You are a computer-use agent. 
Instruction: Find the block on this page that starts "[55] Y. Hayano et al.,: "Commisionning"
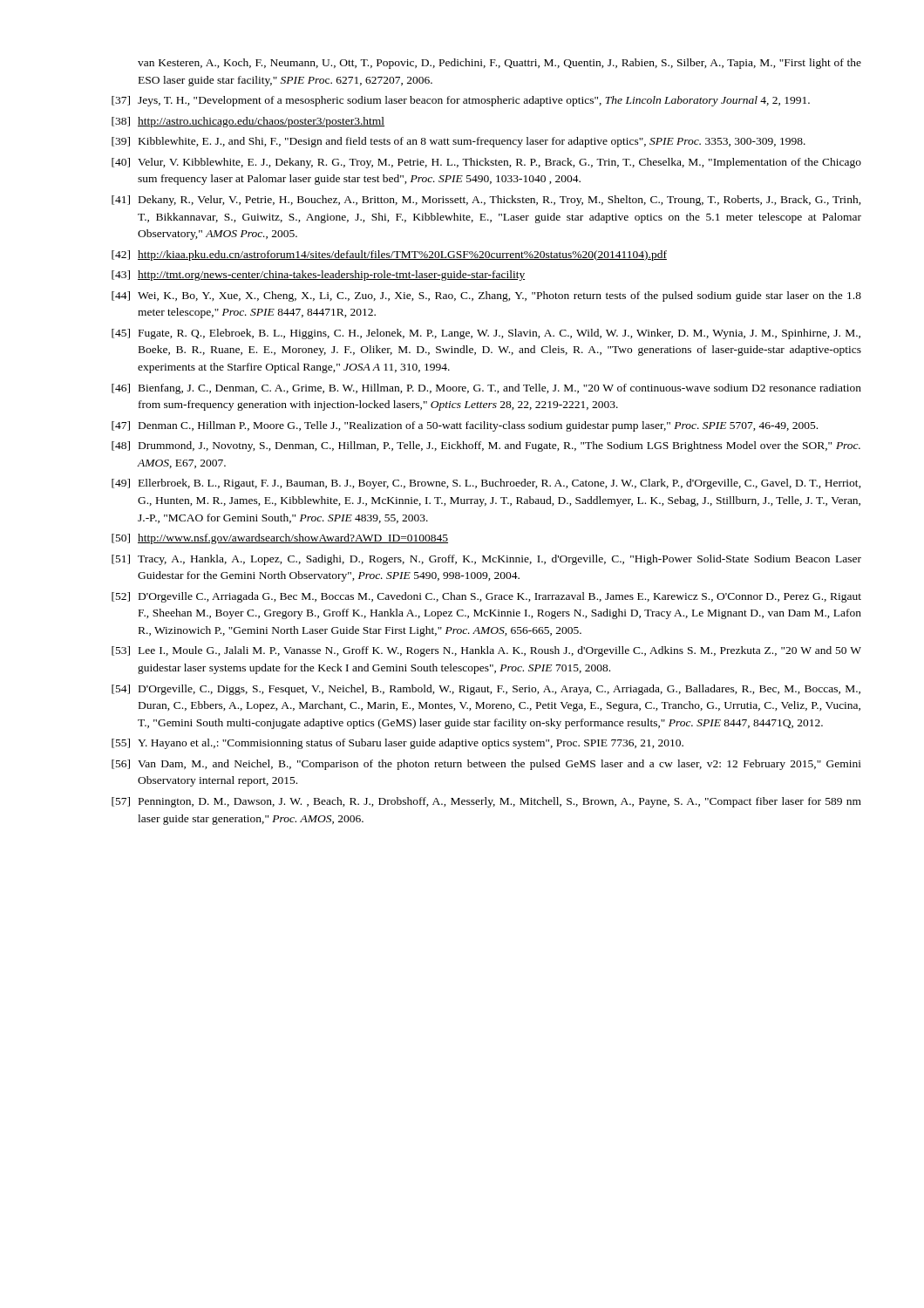pyautogui.click(x=478, y=743)
